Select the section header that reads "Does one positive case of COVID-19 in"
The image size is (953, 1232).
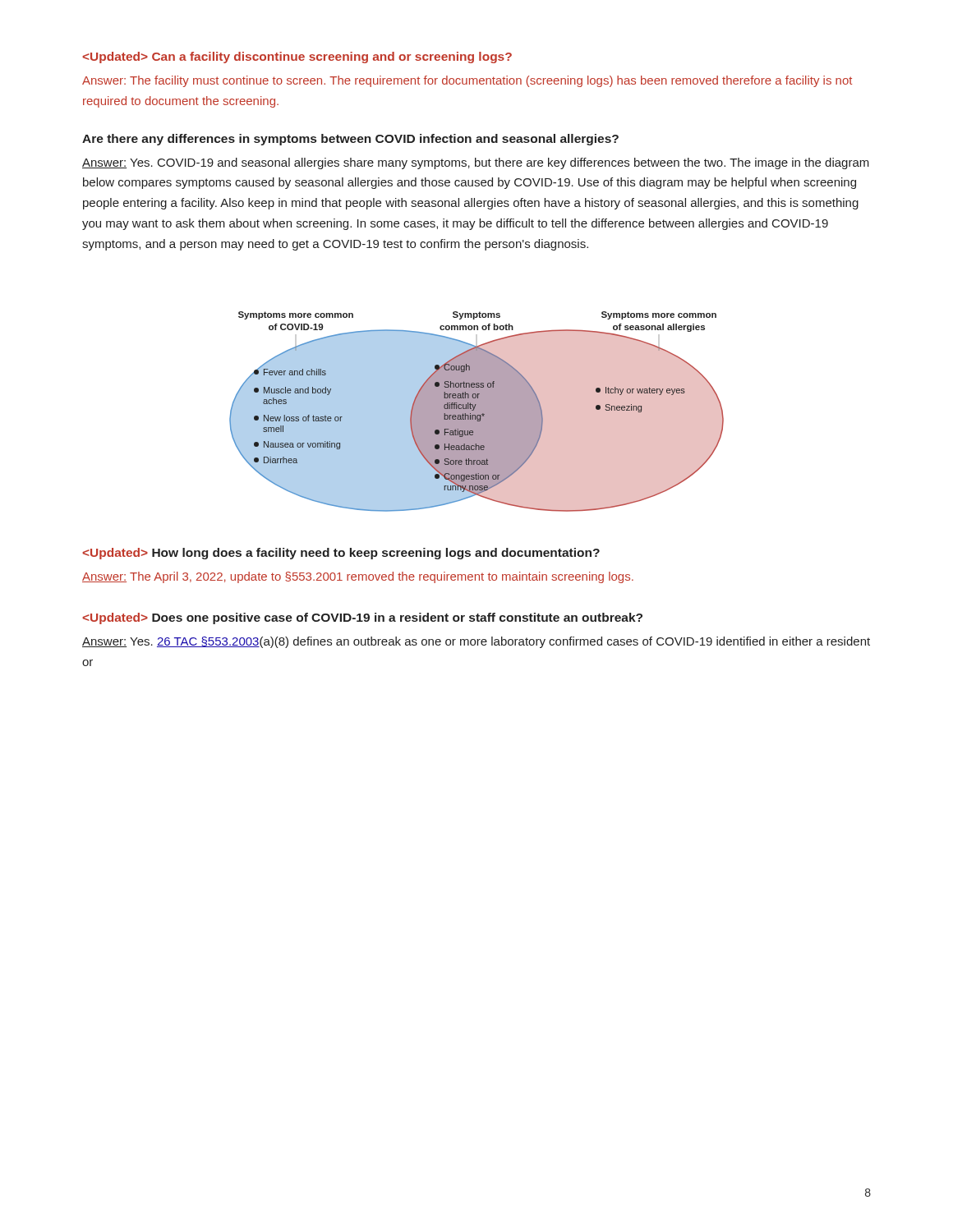[x=363, y=617]
